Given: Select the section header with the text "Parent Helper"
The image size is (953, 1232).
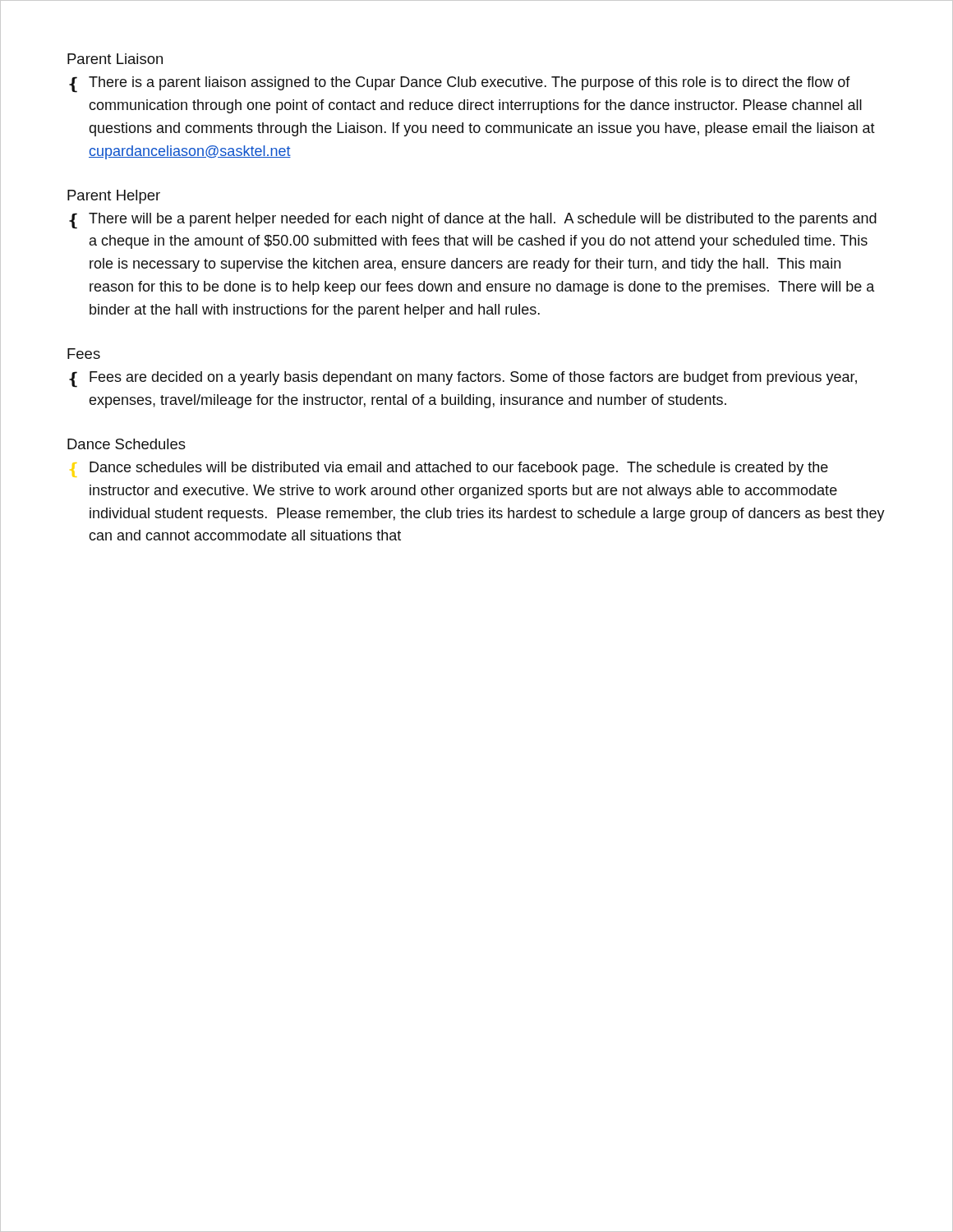Looking at the screenshot, I should pyautogui.click(x=113, y=195).
